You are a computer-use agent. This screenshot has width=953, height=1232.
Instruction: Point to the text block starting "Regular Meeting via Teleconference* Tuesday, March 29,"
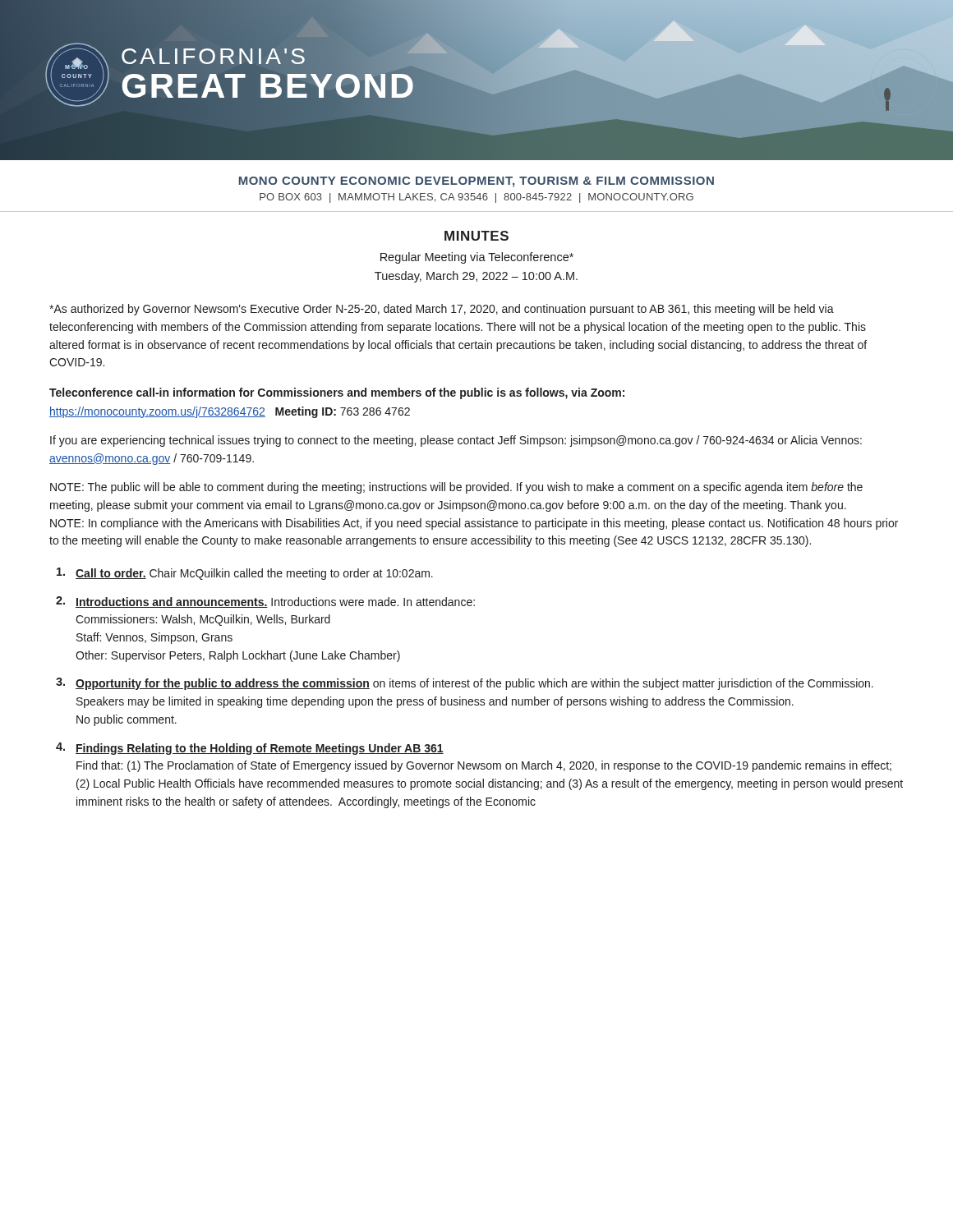pos(476,267)
